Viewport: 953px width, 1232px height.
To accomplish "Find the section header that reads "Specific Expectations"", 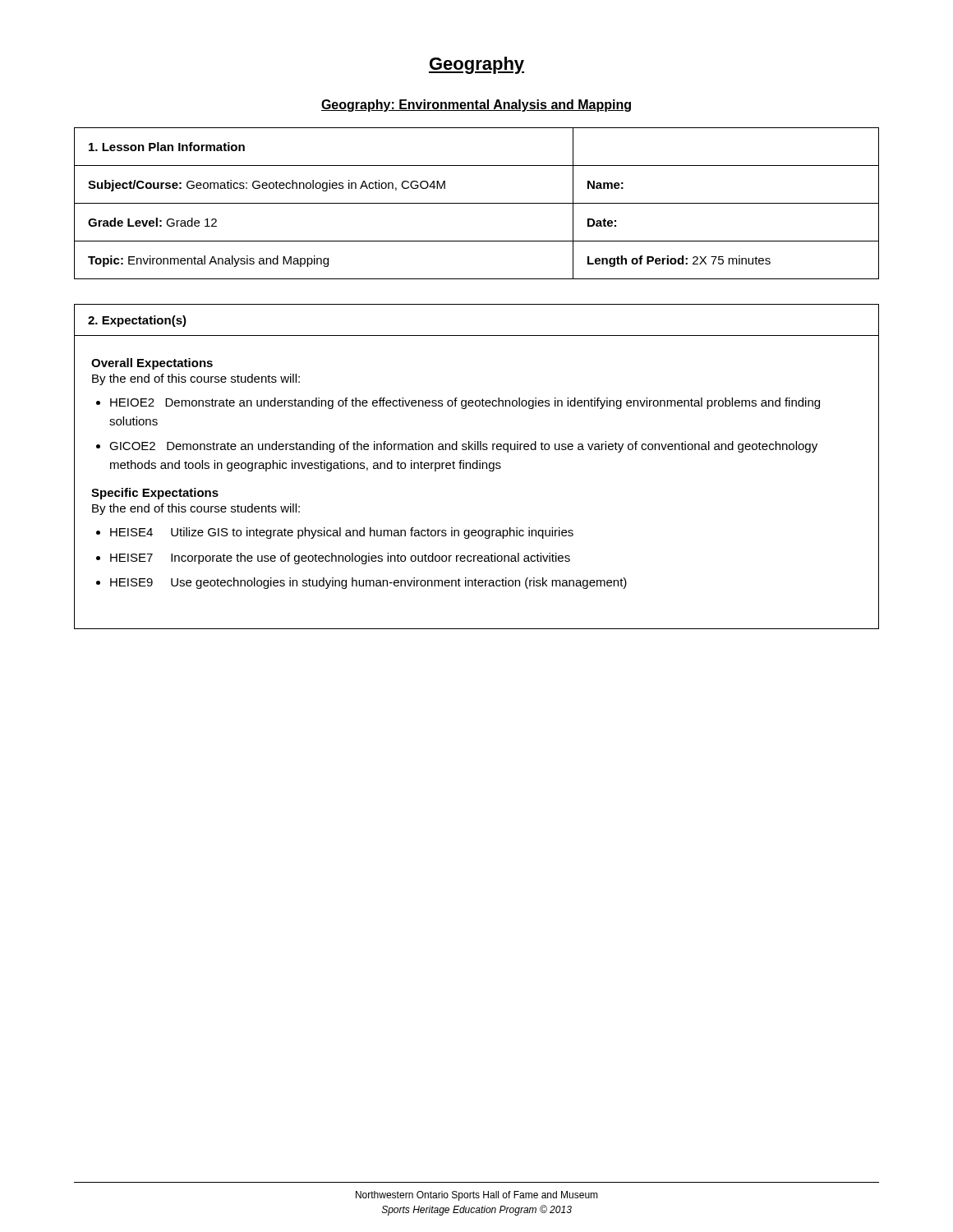I will point(155,492).
